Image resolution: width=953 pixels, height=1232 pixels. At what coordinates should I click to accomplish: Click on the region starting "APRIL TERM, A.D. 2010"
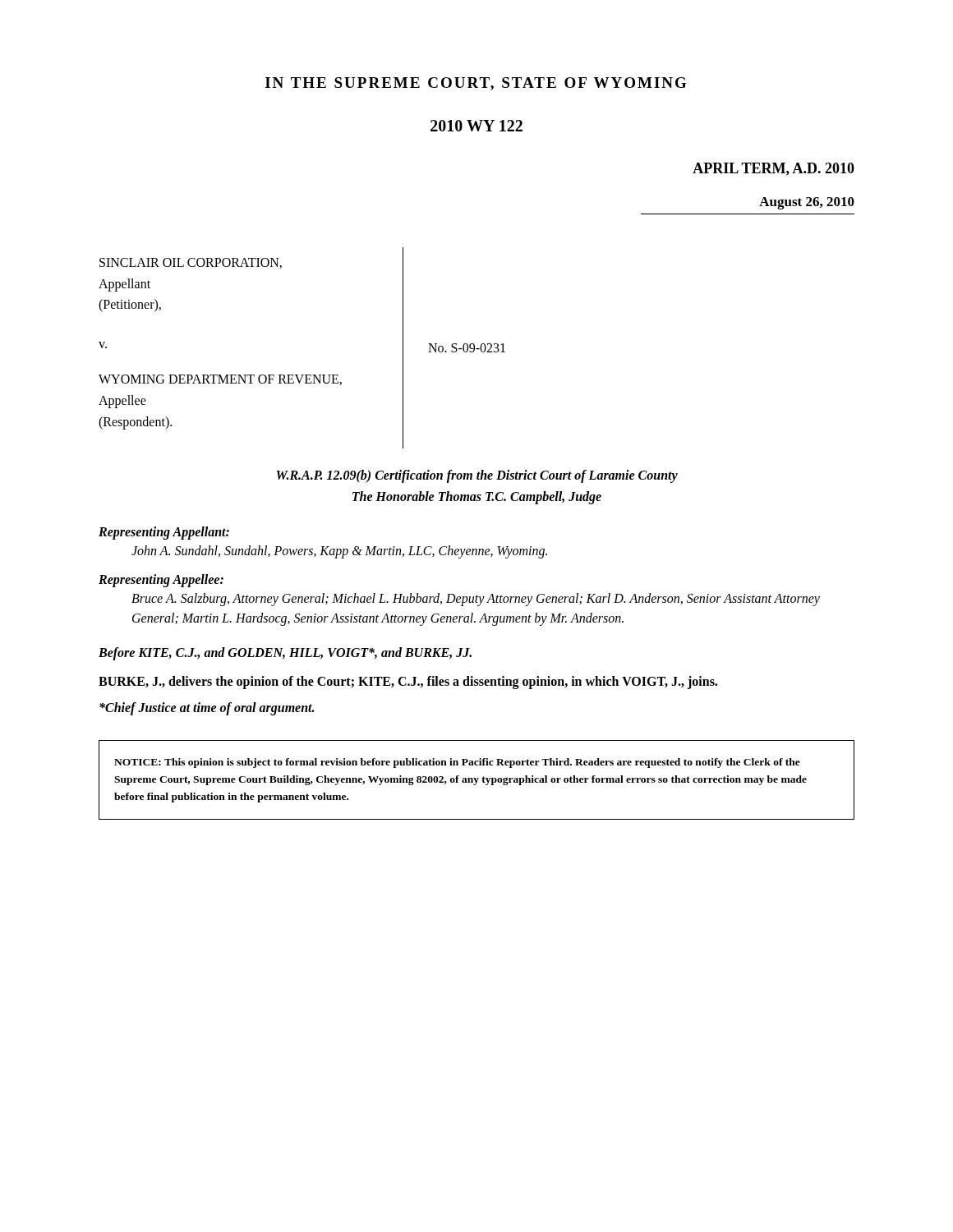click(x=774, y=168)
